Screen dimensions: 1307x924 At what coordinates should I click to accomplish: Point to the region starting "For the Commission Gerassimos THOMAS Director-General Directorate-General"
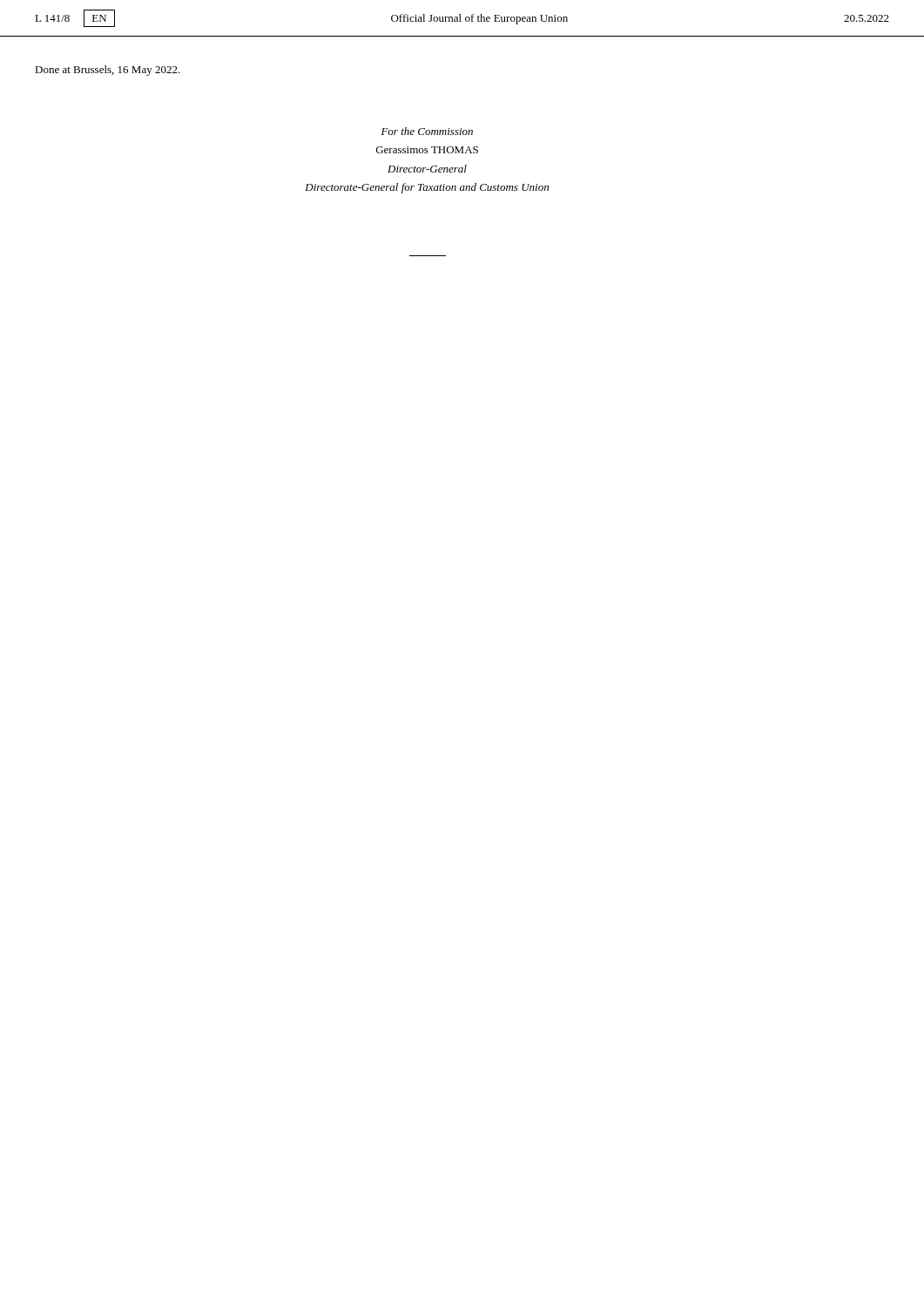pos(427,159)
